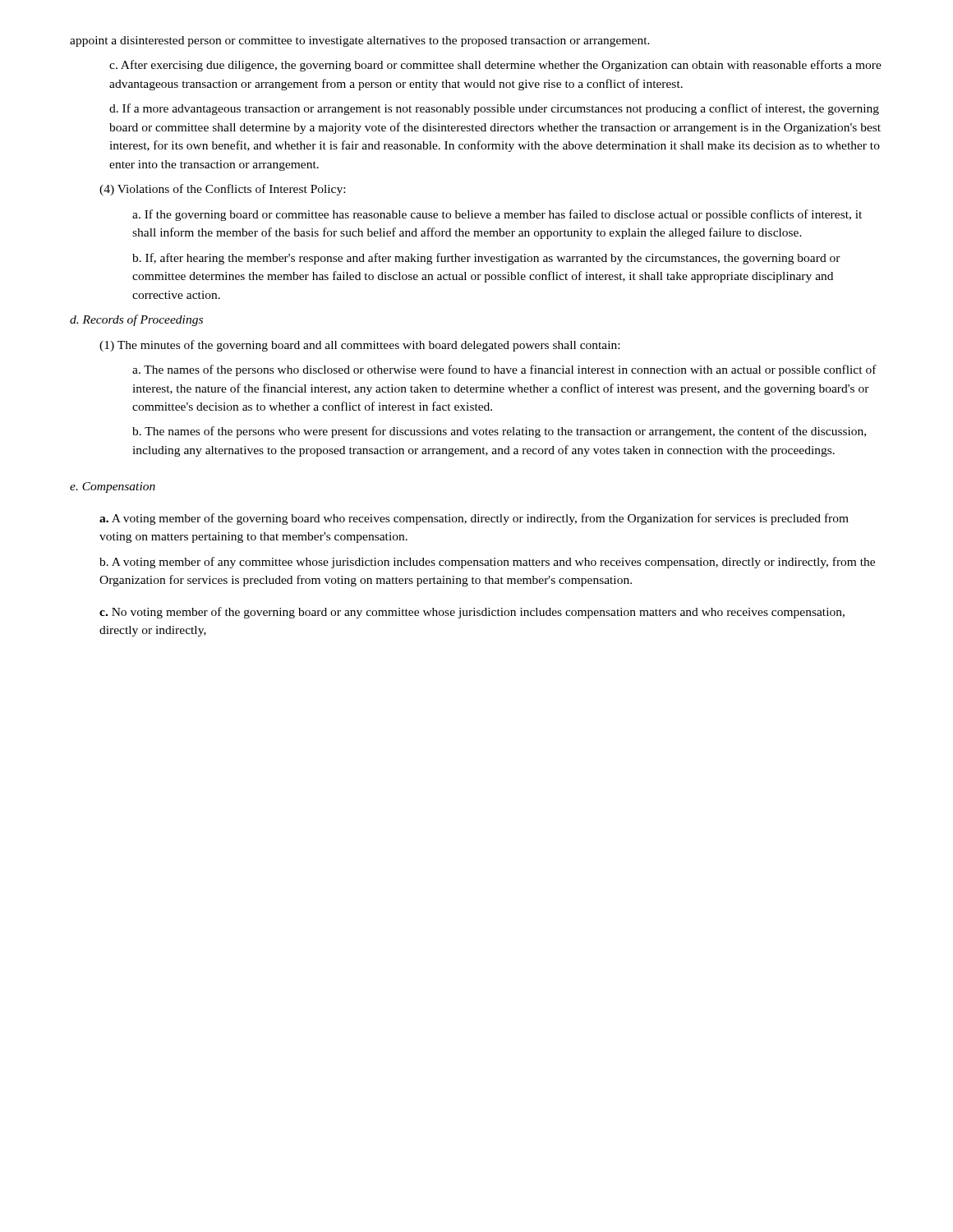
Task: Locate the passage starting "e. Compensation"
Action: point(113,487)
